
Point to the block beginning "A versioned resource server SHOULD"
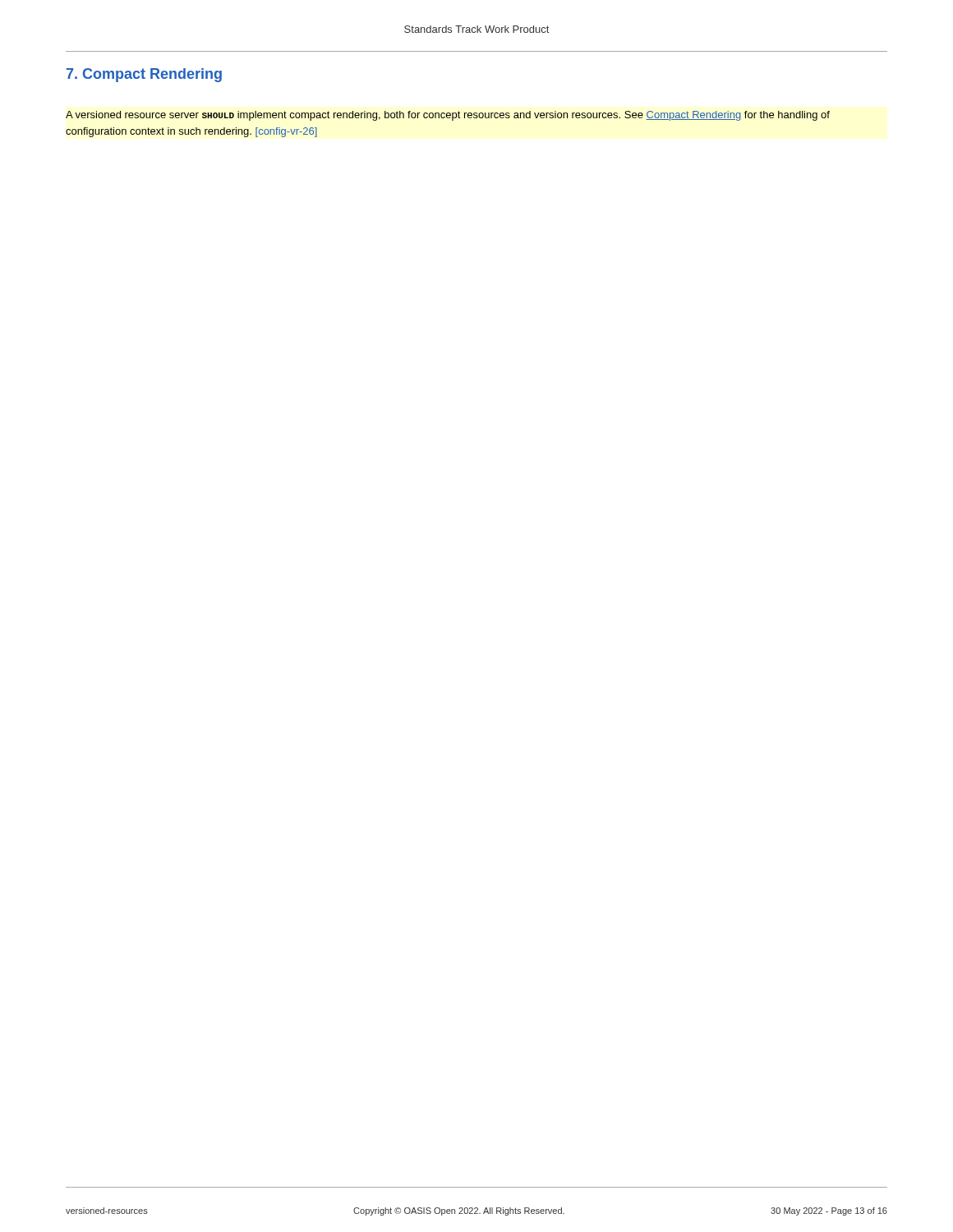448,123
